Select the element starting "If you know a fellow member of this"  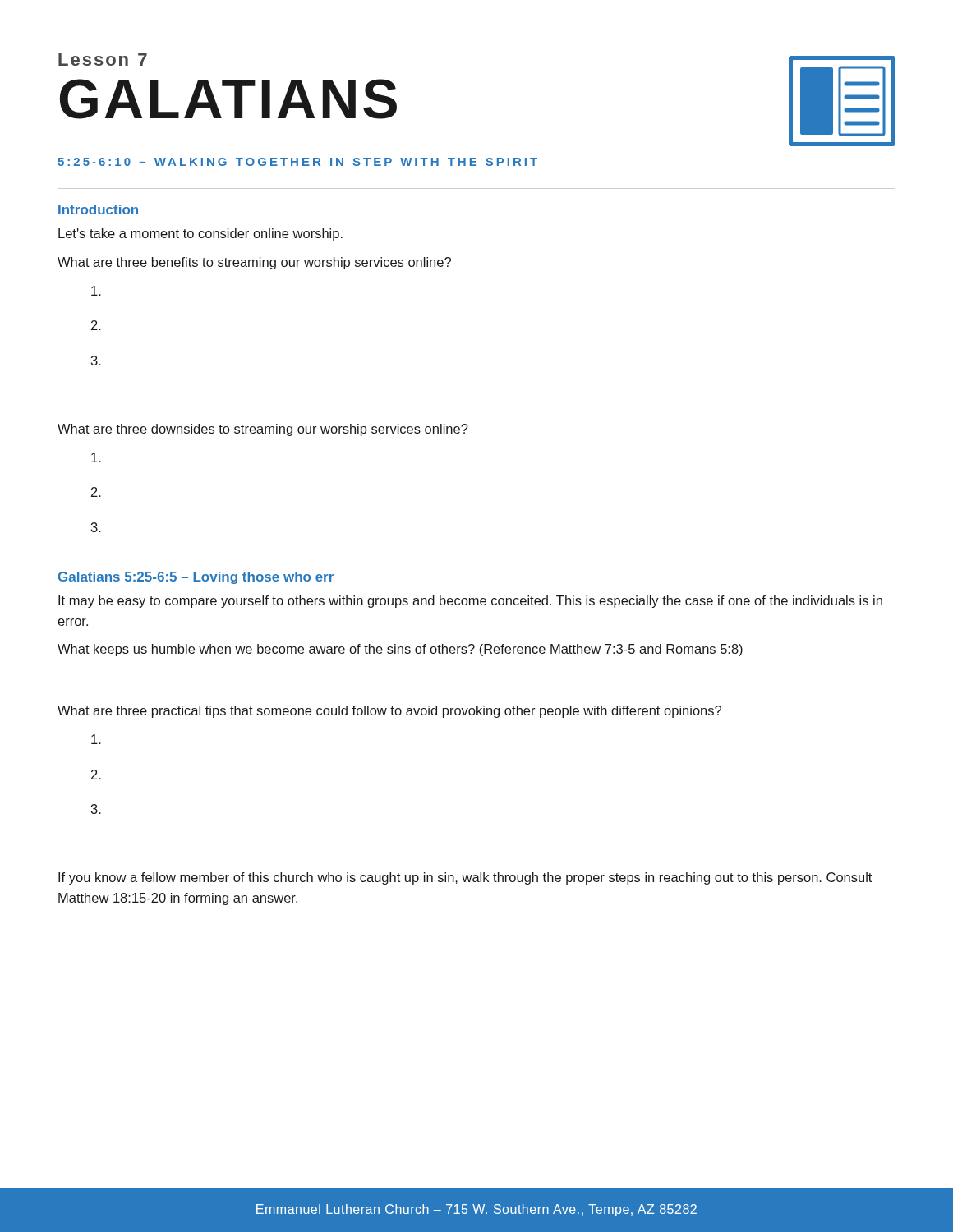click(x=465, y=887)
